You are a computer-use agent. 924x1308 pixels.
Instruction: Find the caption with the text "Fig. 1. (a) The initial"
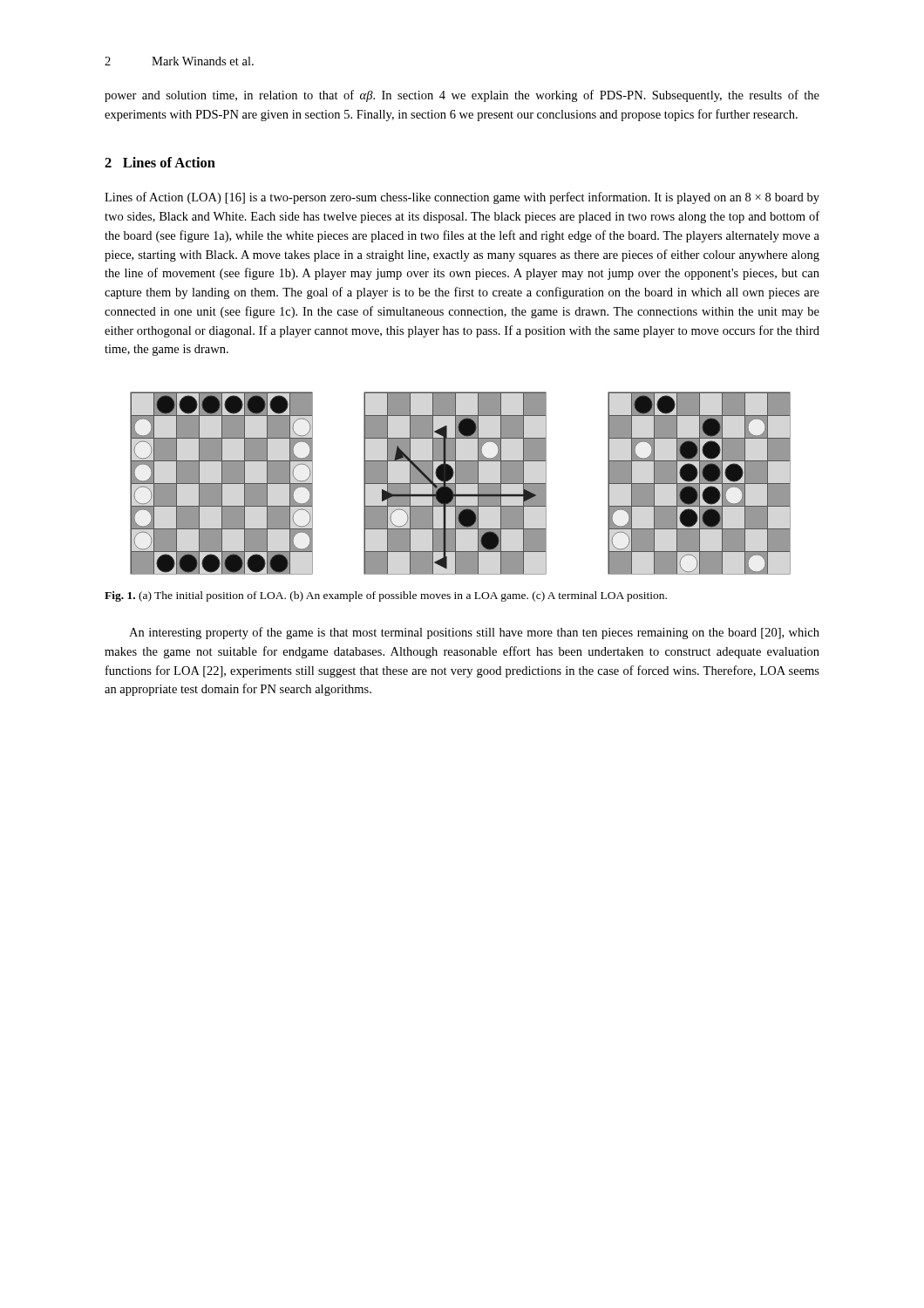[x=386, y=595]
